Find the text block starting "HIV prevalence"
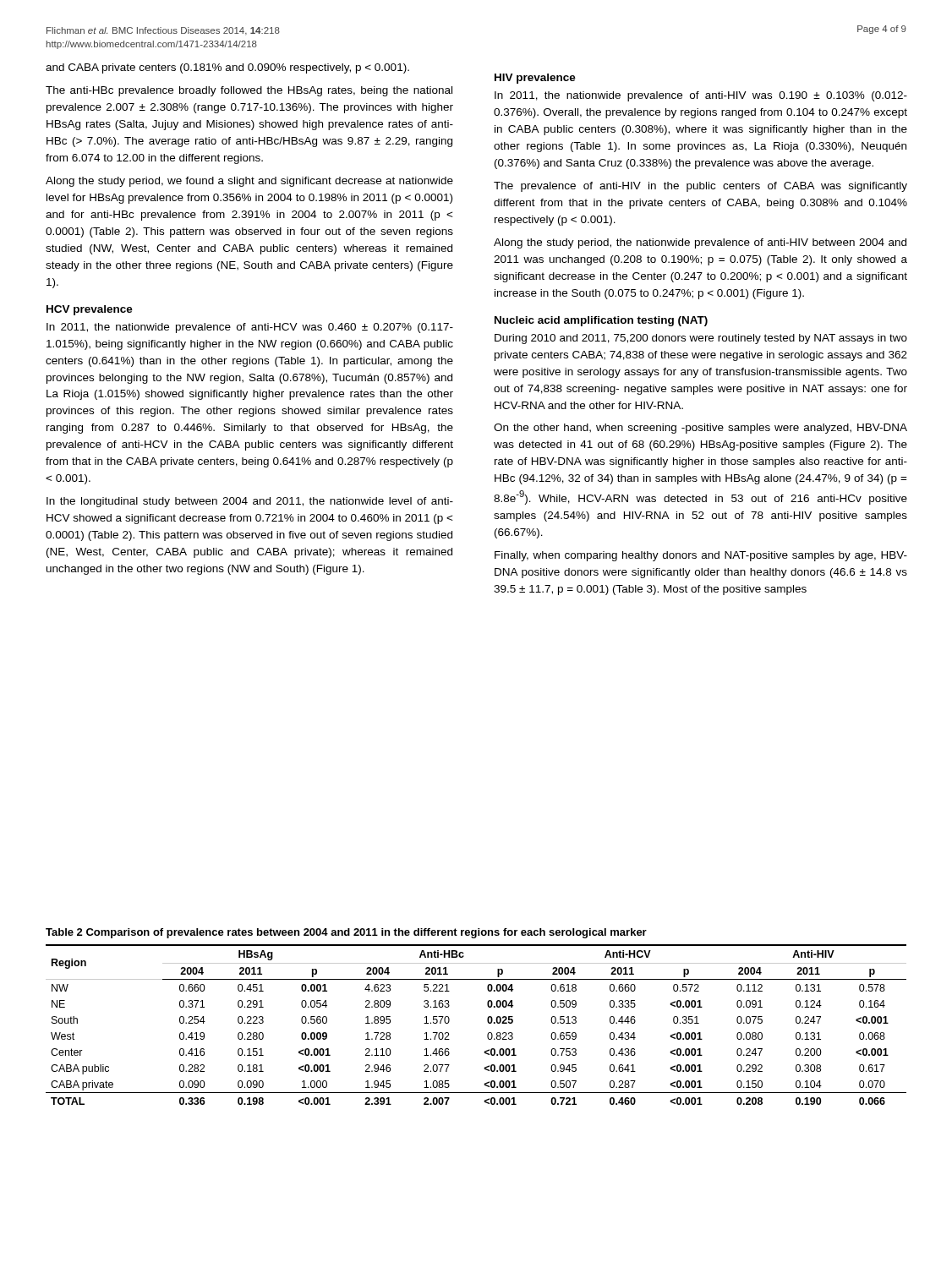This screenshot has width=952, height=1268. point(535,77)
